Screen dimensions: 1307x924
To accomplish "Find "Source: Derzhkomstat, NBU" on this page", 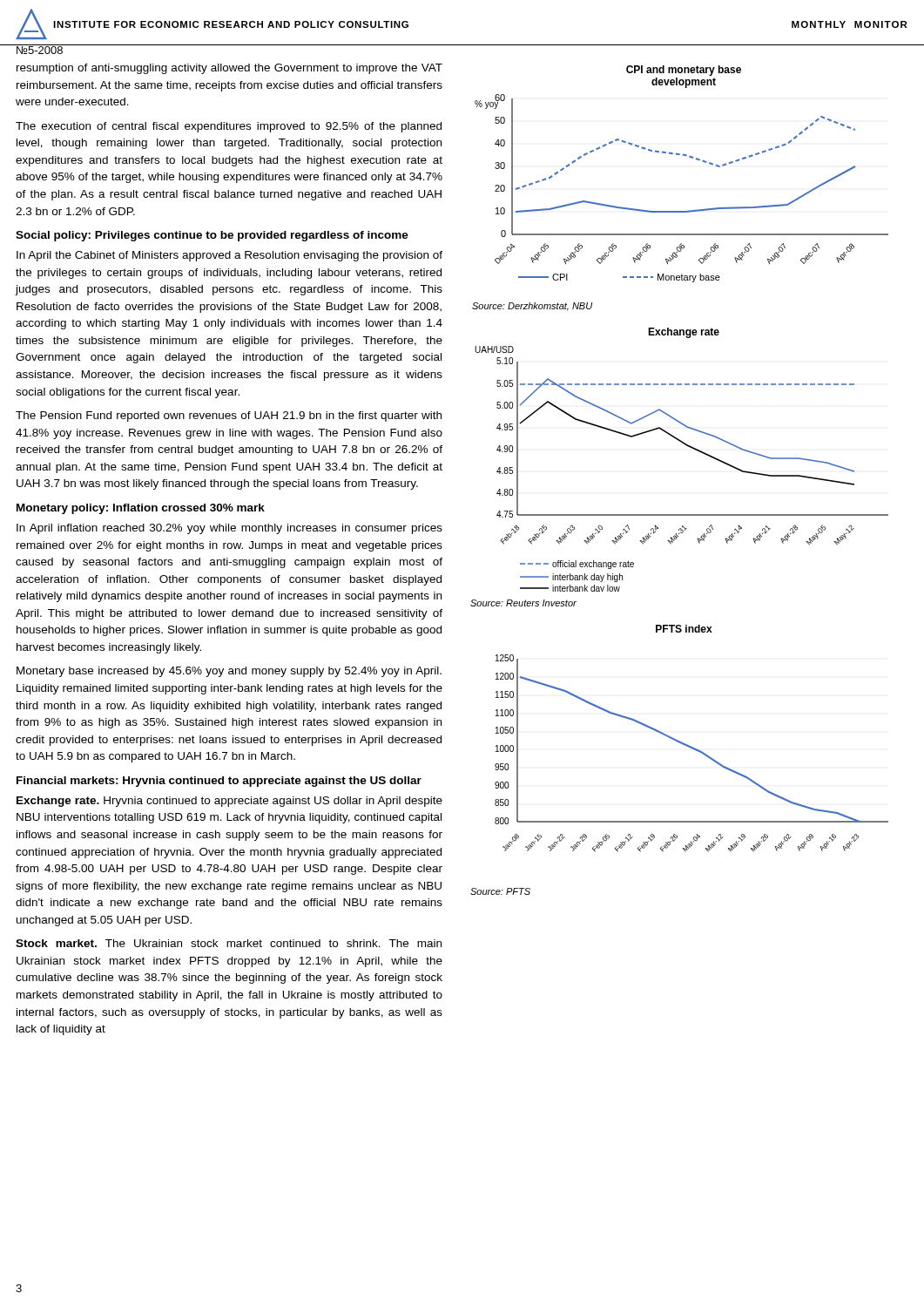I will pyautogui.click(x=532, y=306).
